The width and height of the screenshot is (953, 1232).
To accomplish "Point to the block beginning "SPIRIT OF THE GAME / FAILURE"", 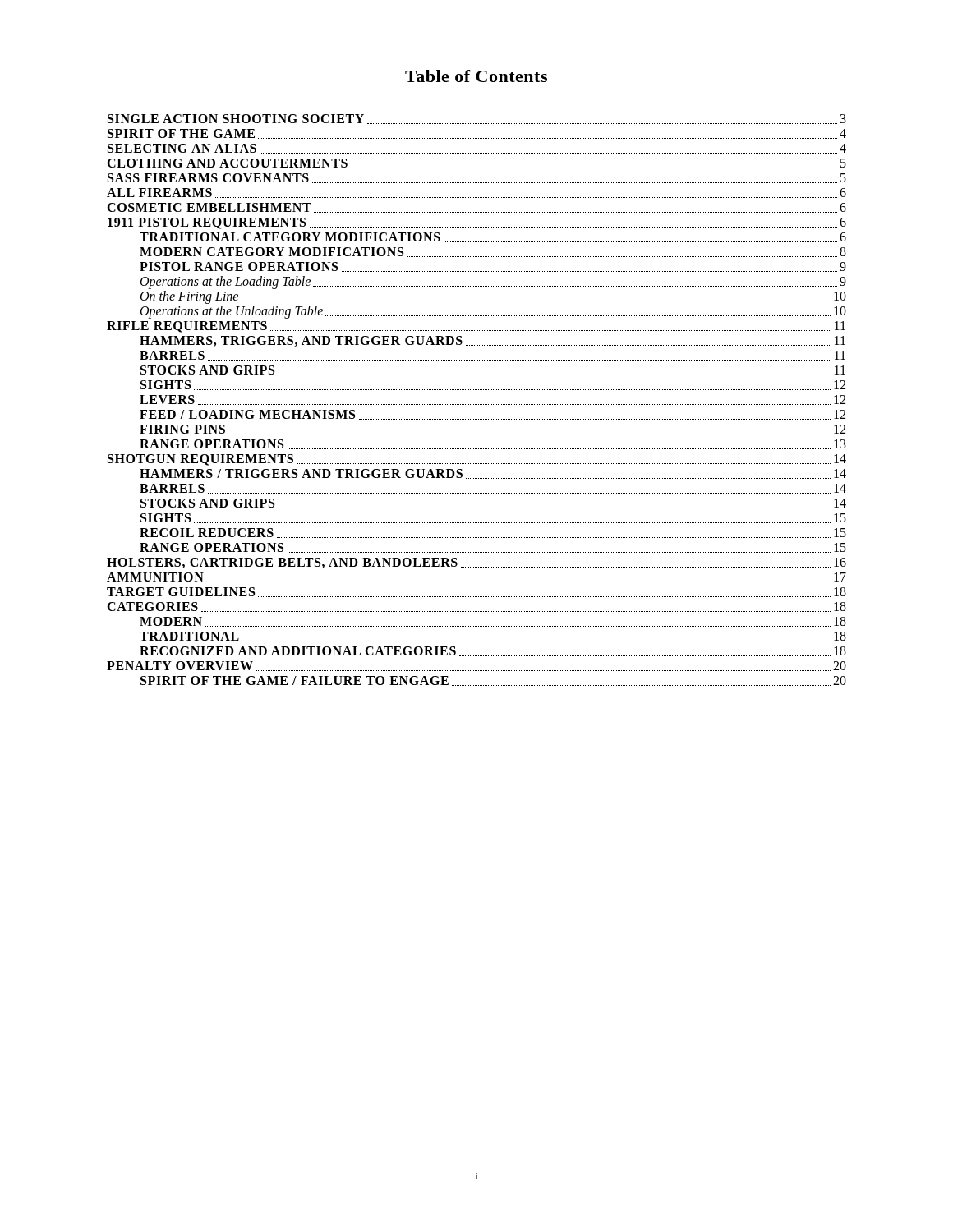I will pyautogui.click(x=476, y=681).
